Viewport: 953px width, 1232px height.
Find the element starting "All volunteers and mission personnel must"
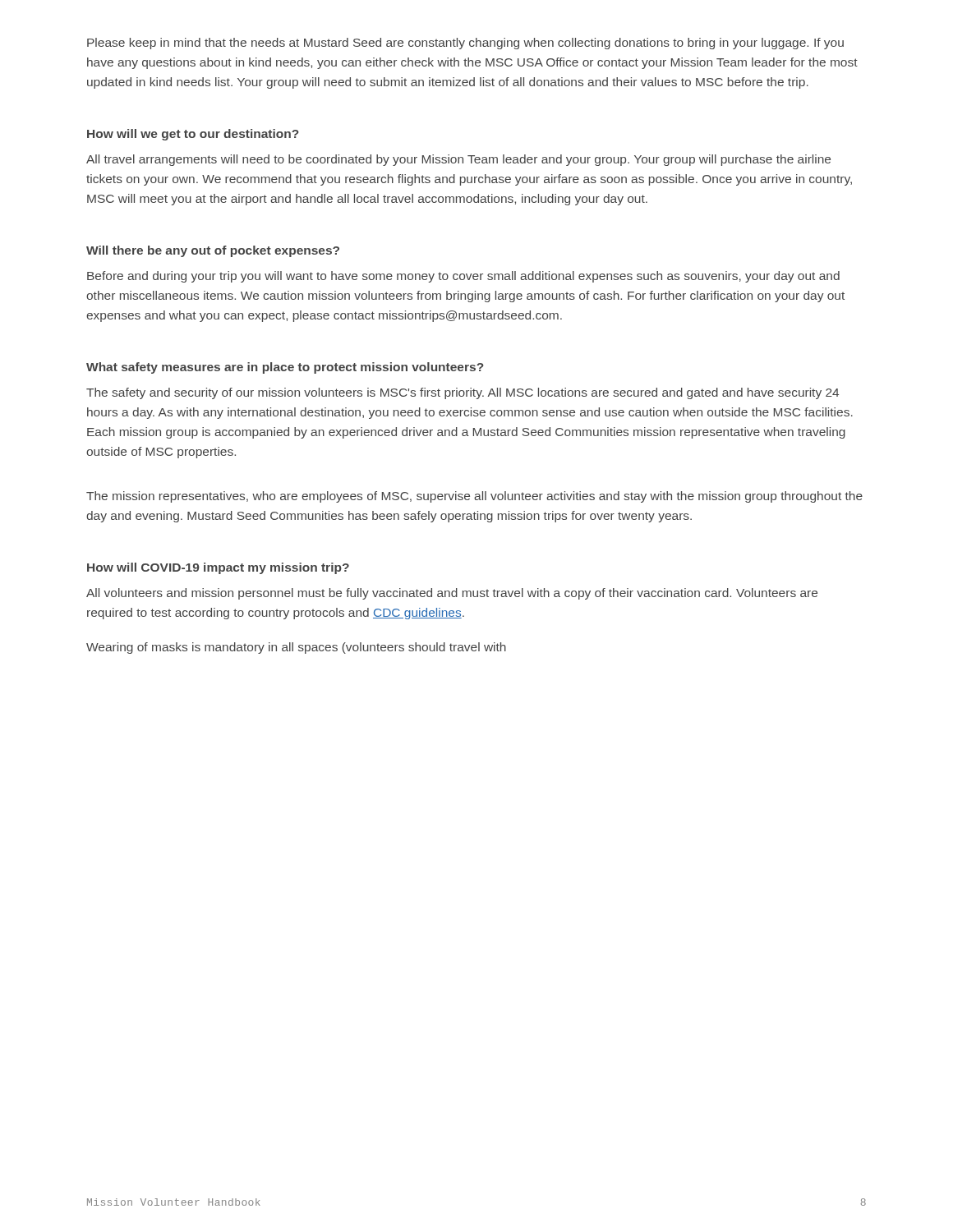452,603
